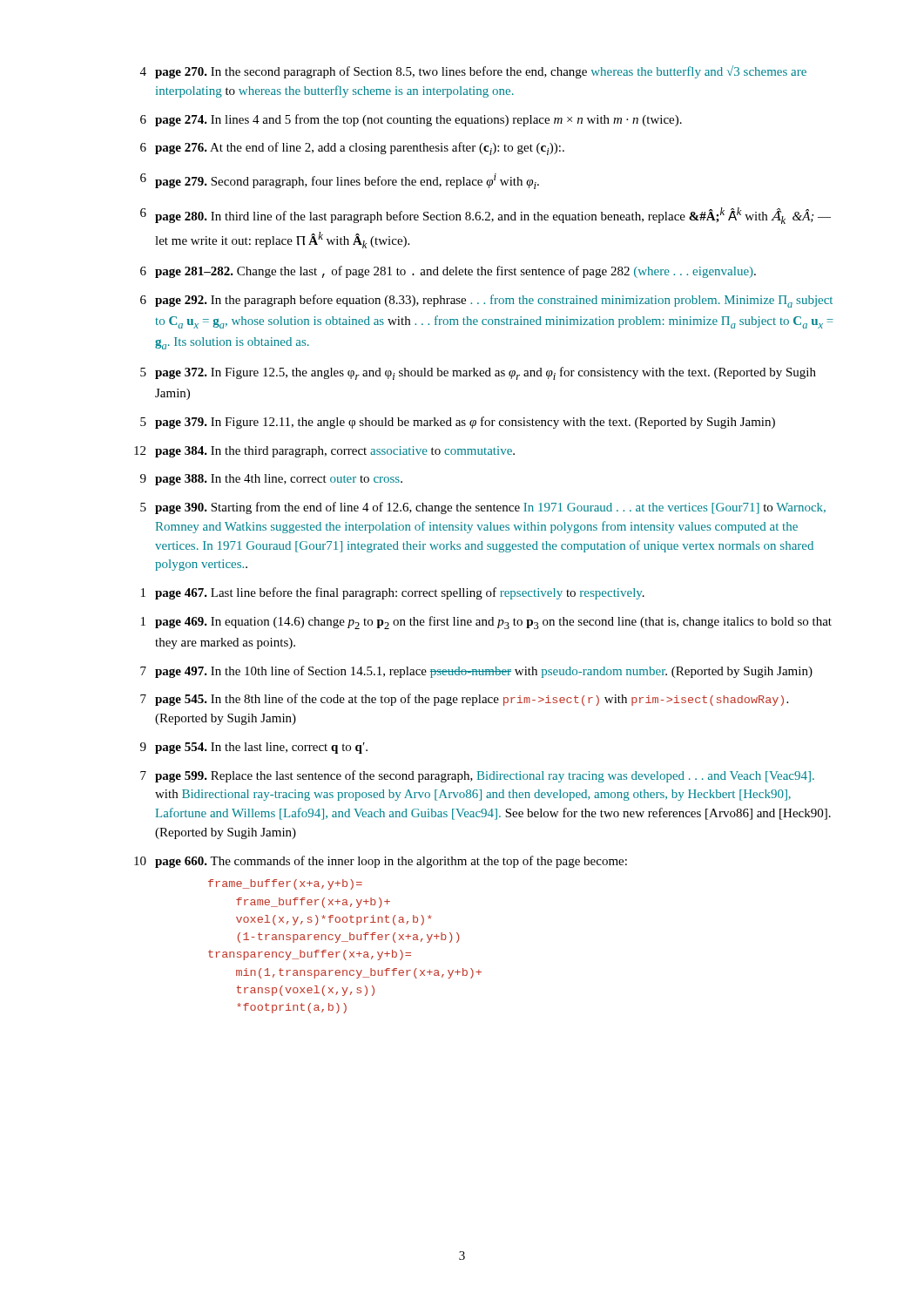Locate the block of text that opens with "9 page 554. In"
This screenshot has width=924, height=1307.
(x=254, y=748)
